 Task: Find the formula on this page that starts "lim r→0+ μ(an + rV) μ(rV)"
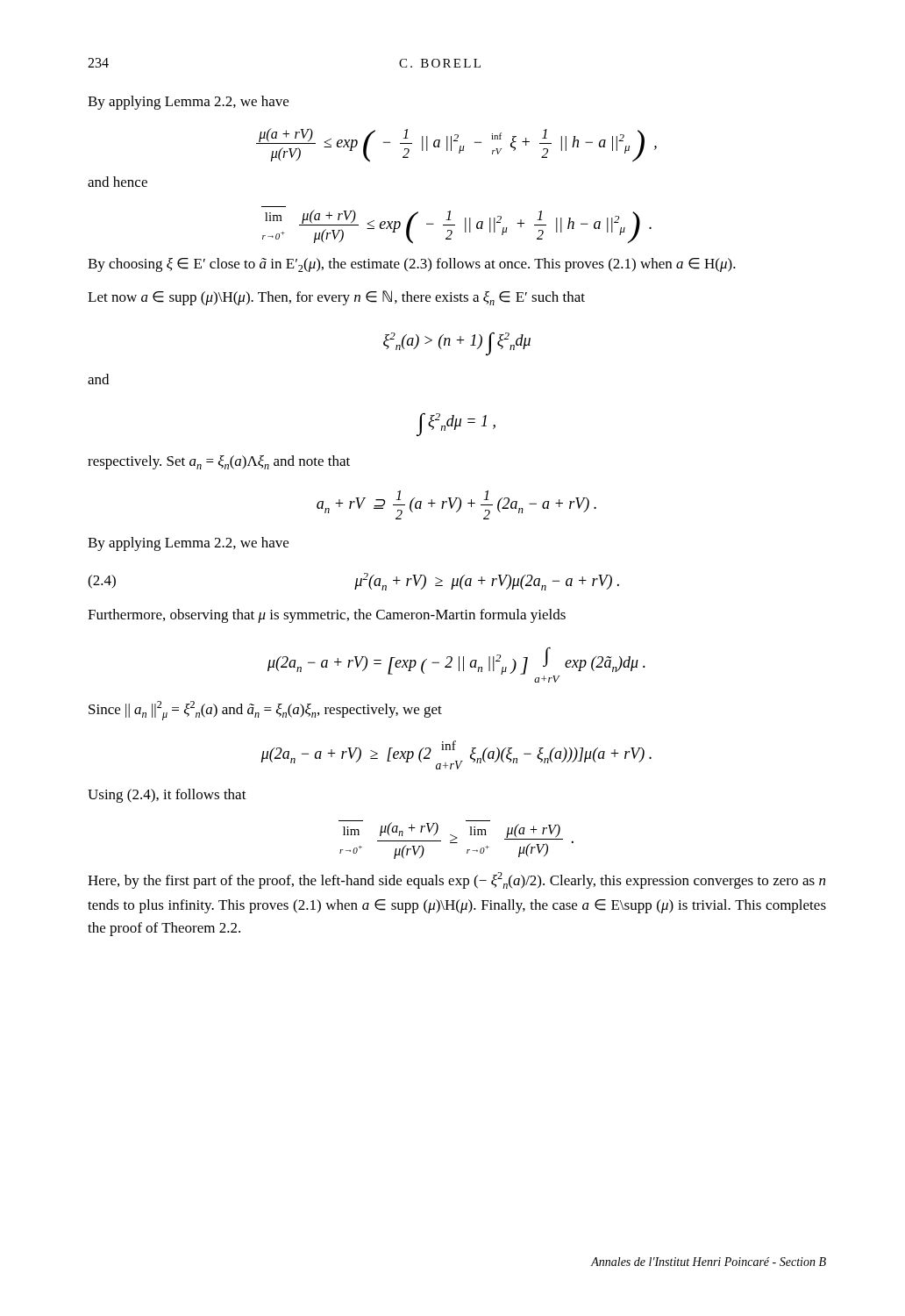(457, 839)
